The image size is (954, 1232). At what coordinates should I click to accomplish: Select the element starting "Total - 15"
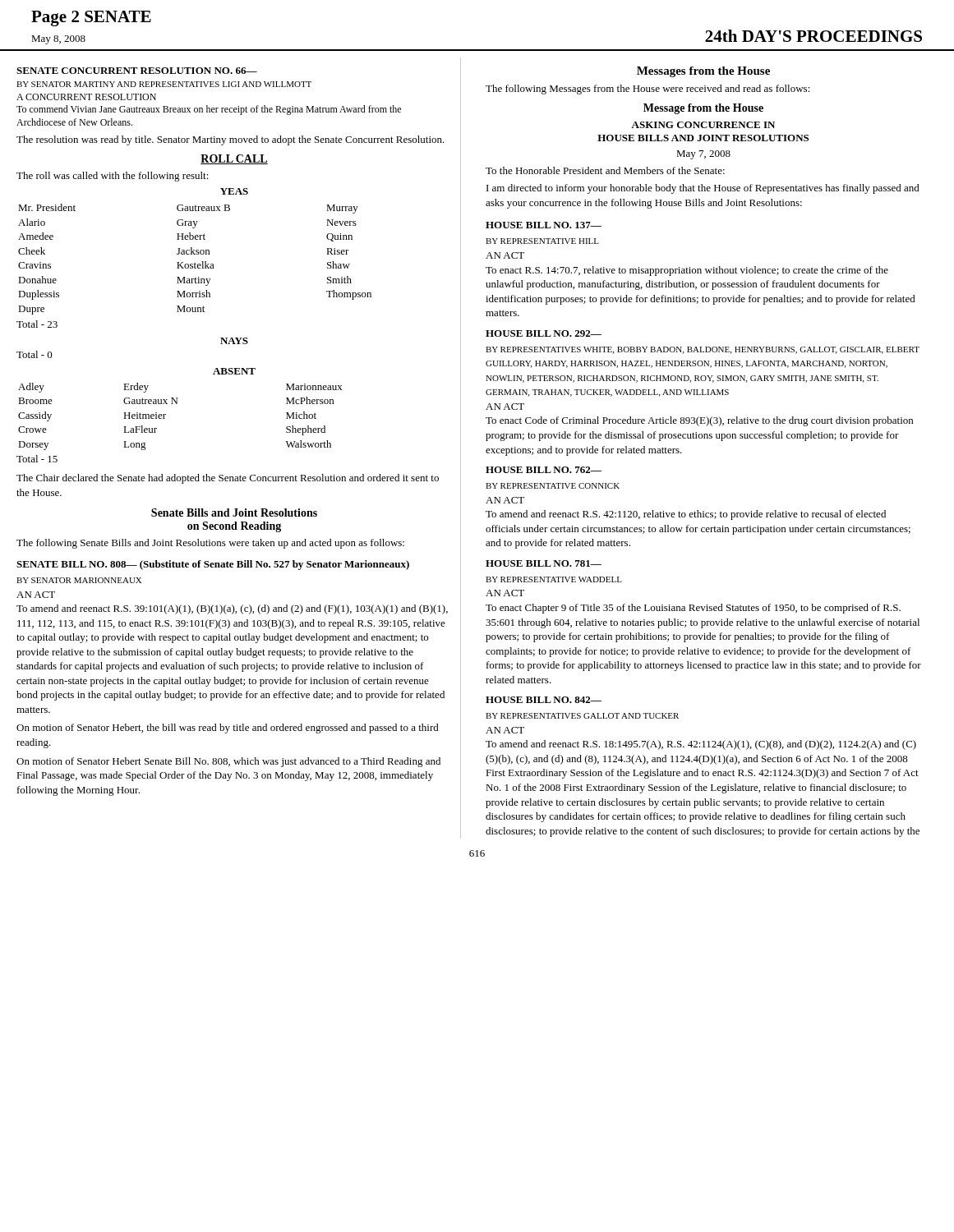pos(37,459)
